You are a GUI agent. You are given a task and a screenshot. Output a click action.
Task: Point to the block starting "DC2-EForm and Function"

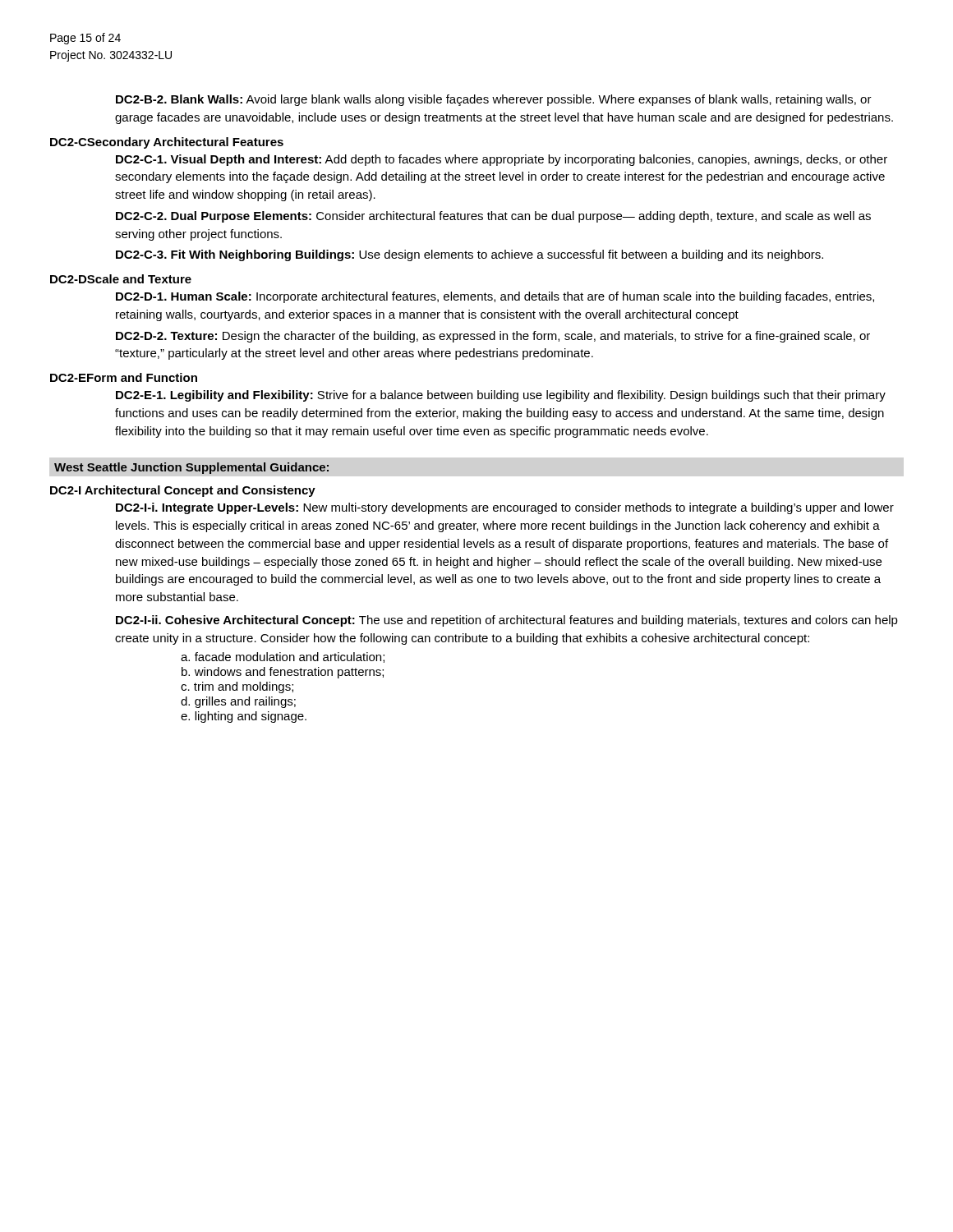click(124, 377)
